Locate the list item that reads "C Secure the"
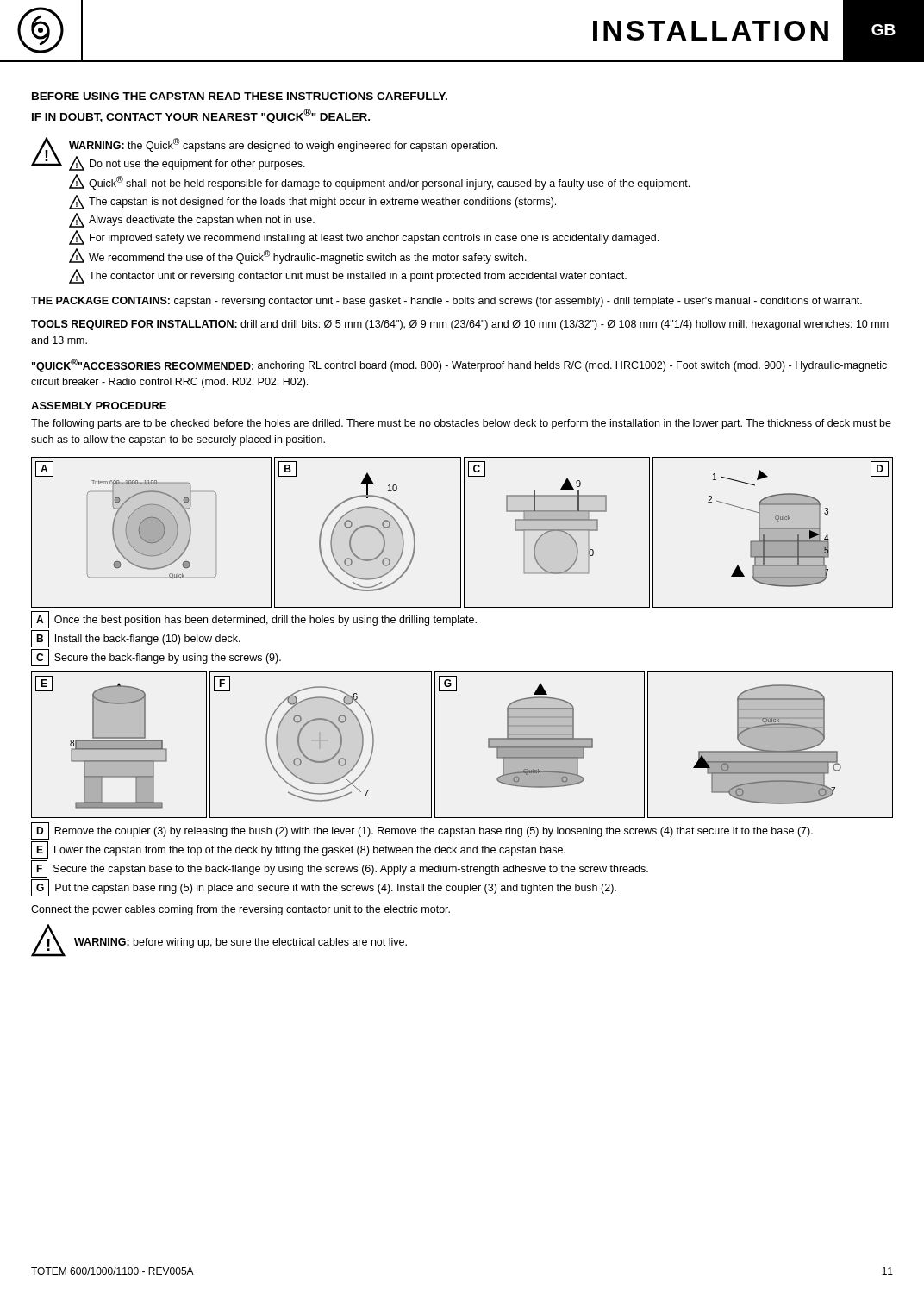The width and height of the screenshot is (924, 1293). 156,657
